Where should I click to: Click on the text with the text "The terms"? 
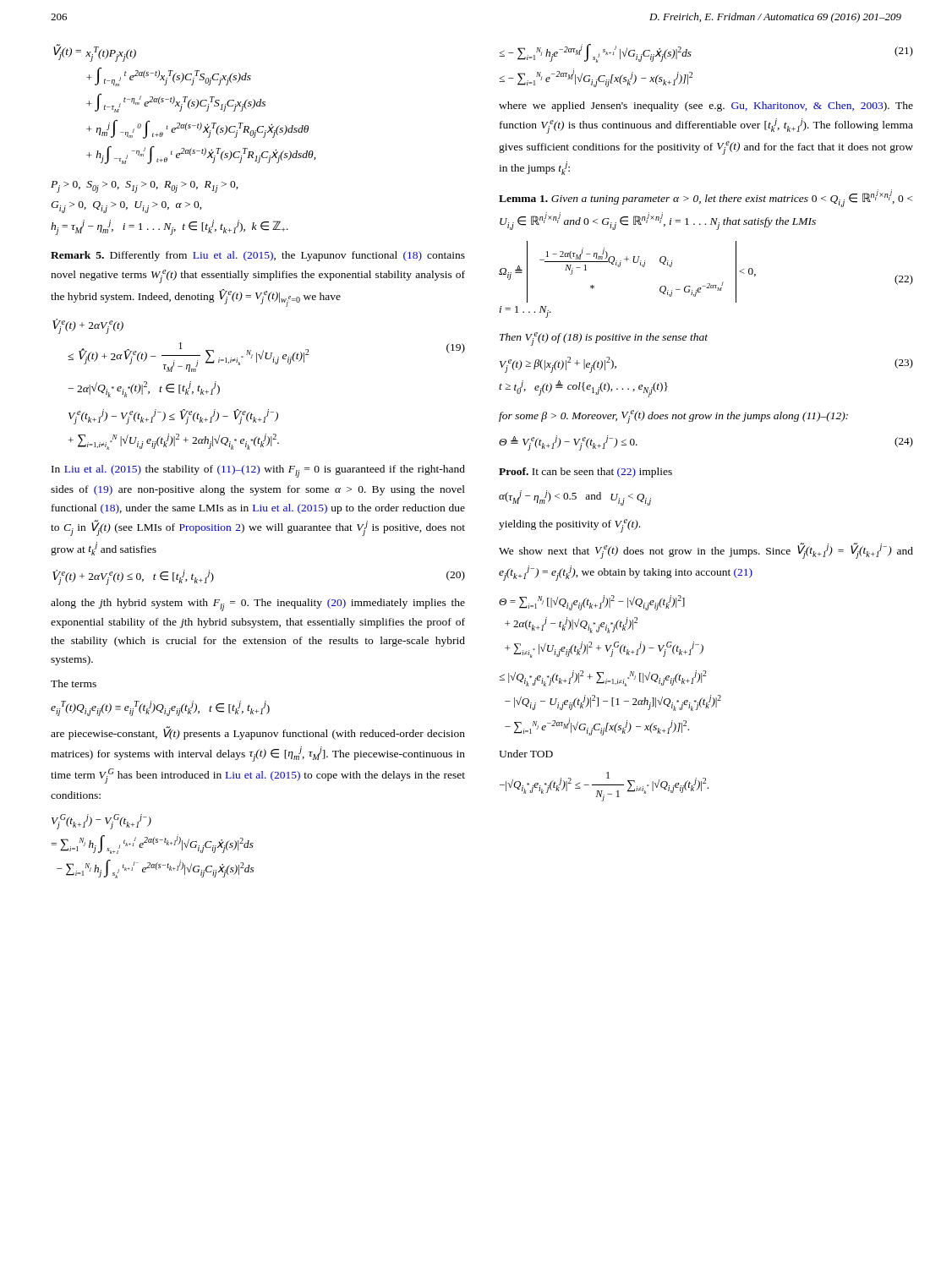pyautogui.click(x=74, y=684)
